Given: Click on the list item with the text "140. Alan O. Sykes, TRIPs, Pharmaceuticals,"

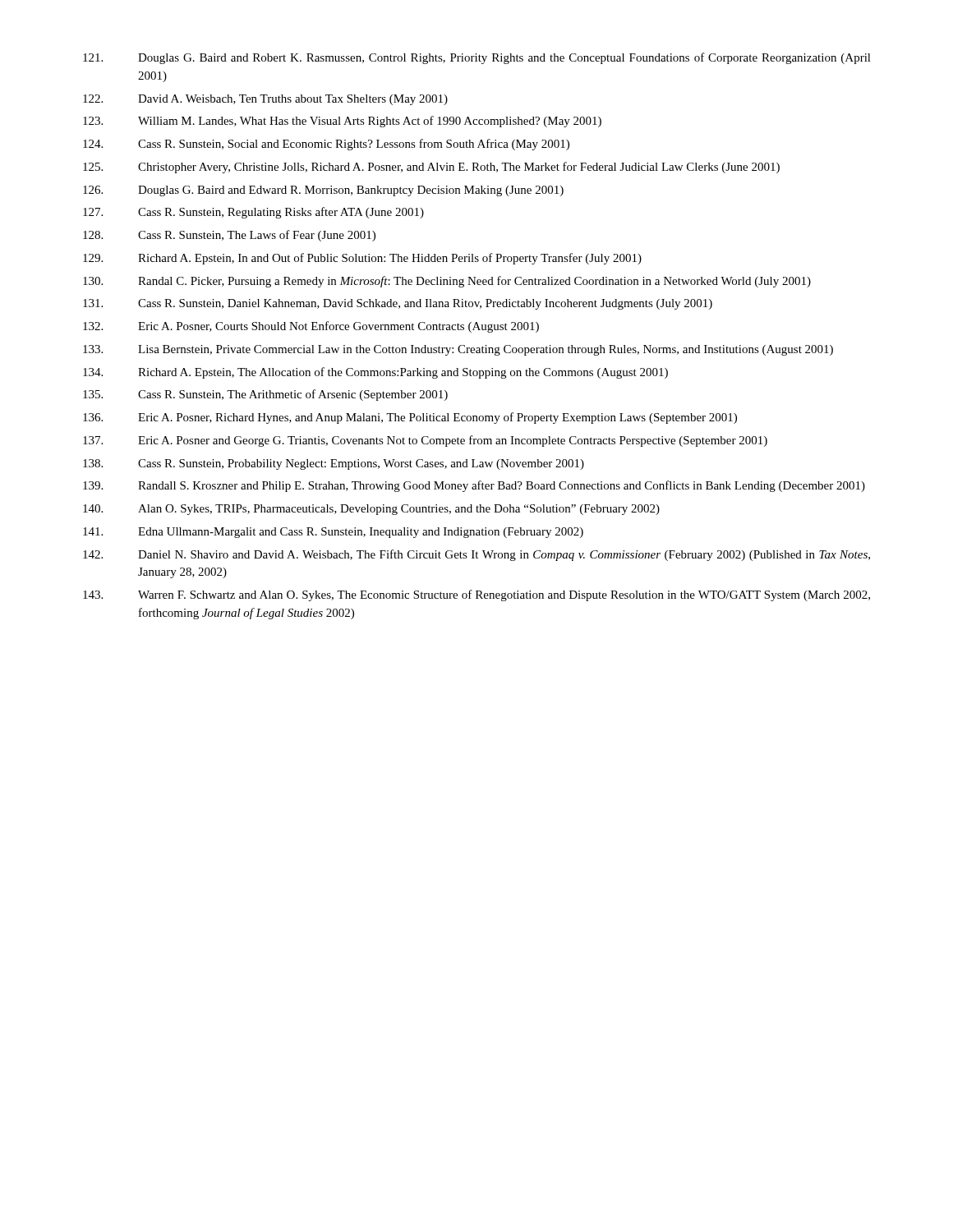Looking at the screenshot, I should coord(476,509).
